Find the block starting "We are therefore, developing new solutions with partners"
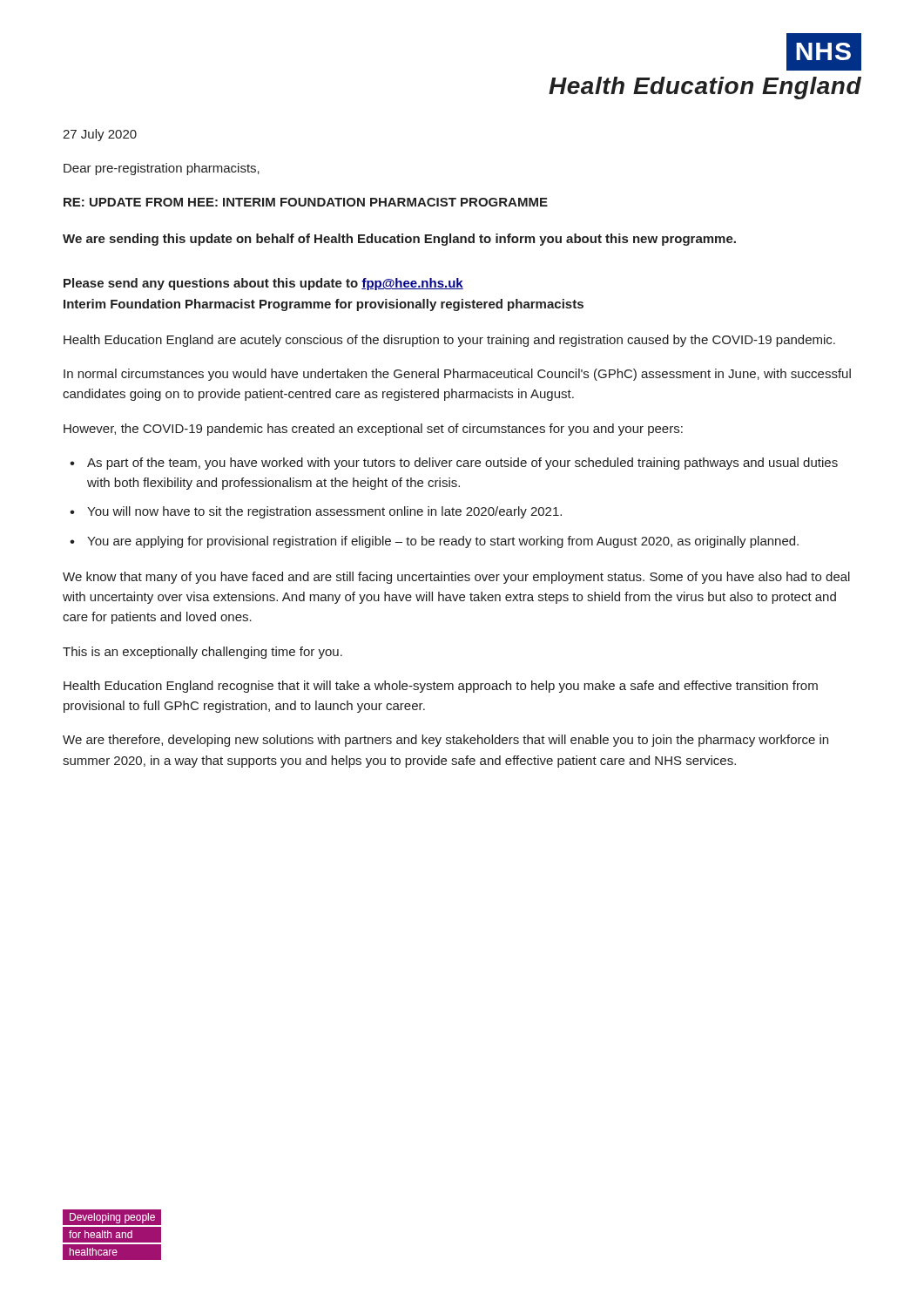Viewport: 924px width, 1307px height. [x=446, y=750]
